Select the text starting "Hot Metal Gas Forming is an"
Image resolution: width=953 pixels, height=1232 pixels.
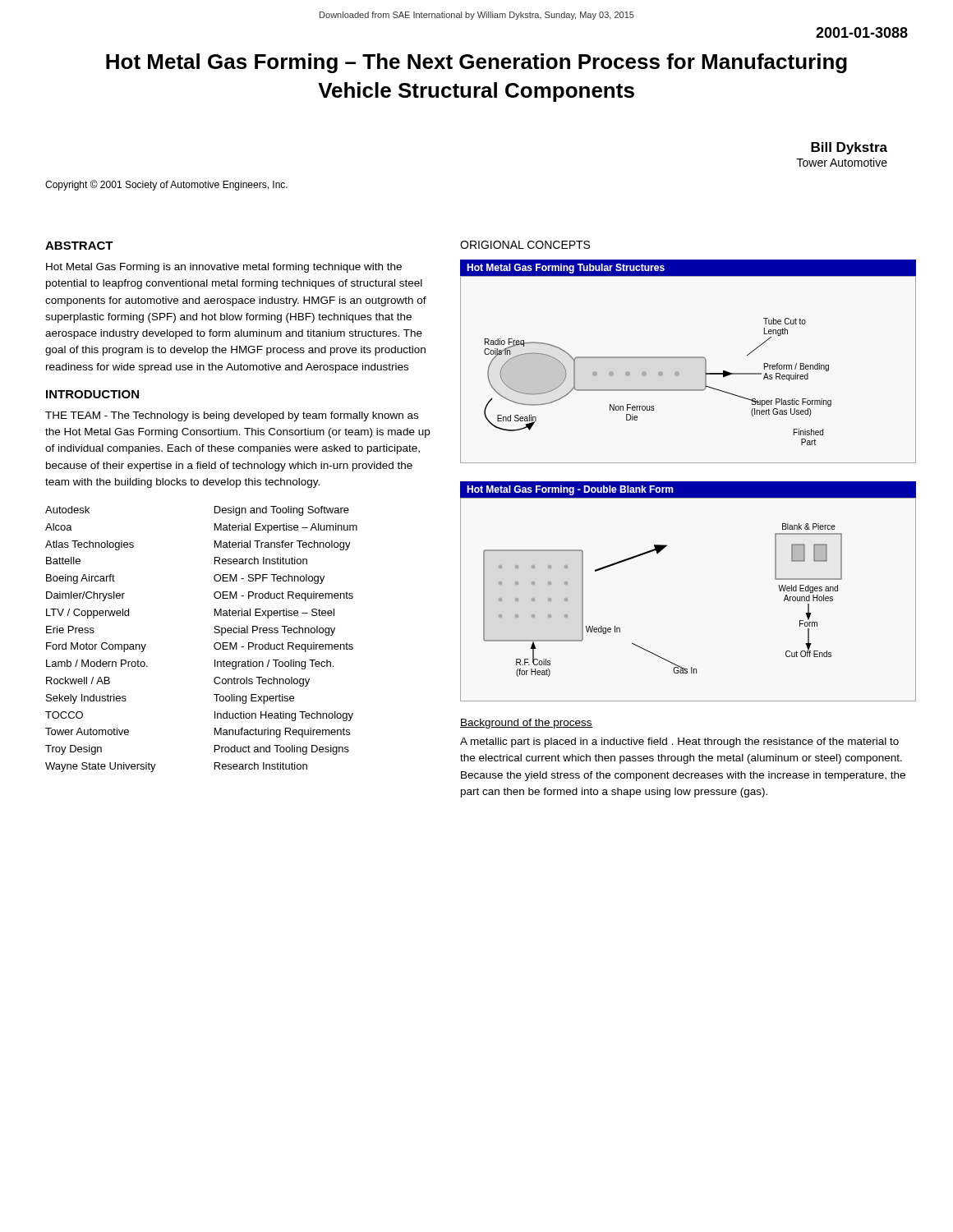pyautogui.click(x=236, y=316)
